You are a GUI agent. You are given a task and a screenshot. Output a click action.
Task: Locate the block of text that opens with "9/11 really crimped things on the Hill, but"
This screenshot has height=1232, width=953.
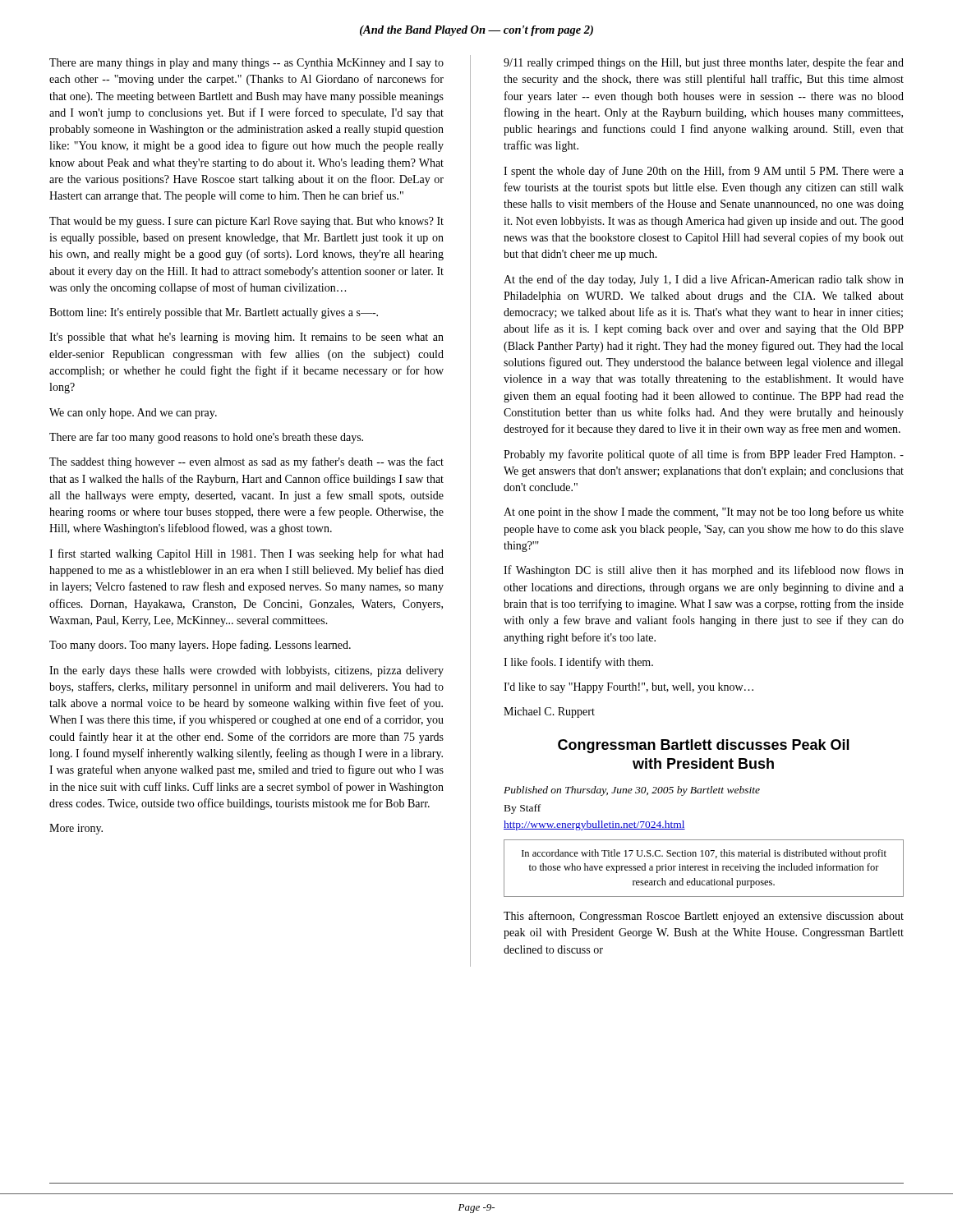[x=704, y=105]
